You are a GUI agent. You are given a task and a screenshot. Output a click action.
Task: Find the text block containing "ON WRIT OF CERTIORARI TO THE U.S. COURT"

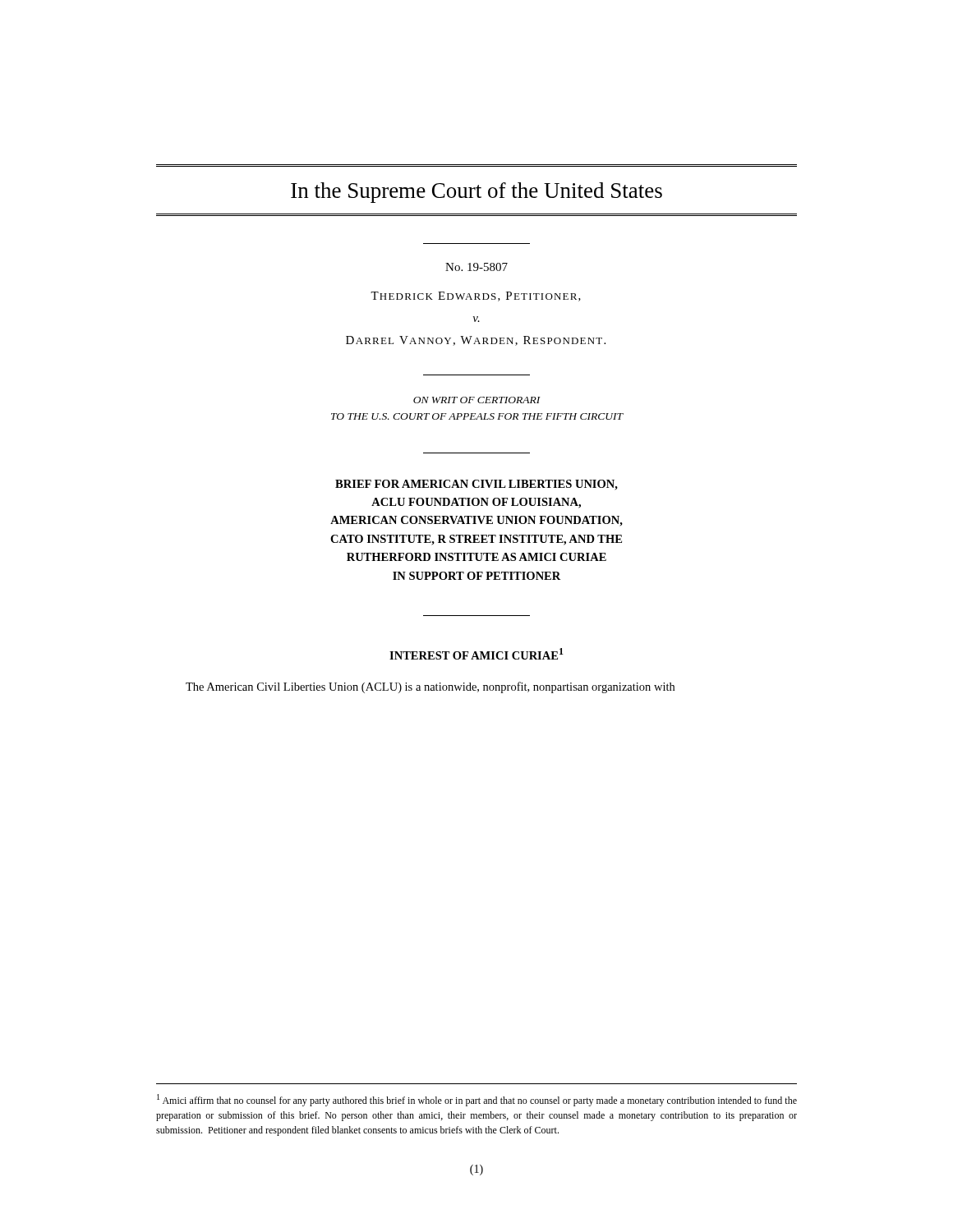[476, 408]
